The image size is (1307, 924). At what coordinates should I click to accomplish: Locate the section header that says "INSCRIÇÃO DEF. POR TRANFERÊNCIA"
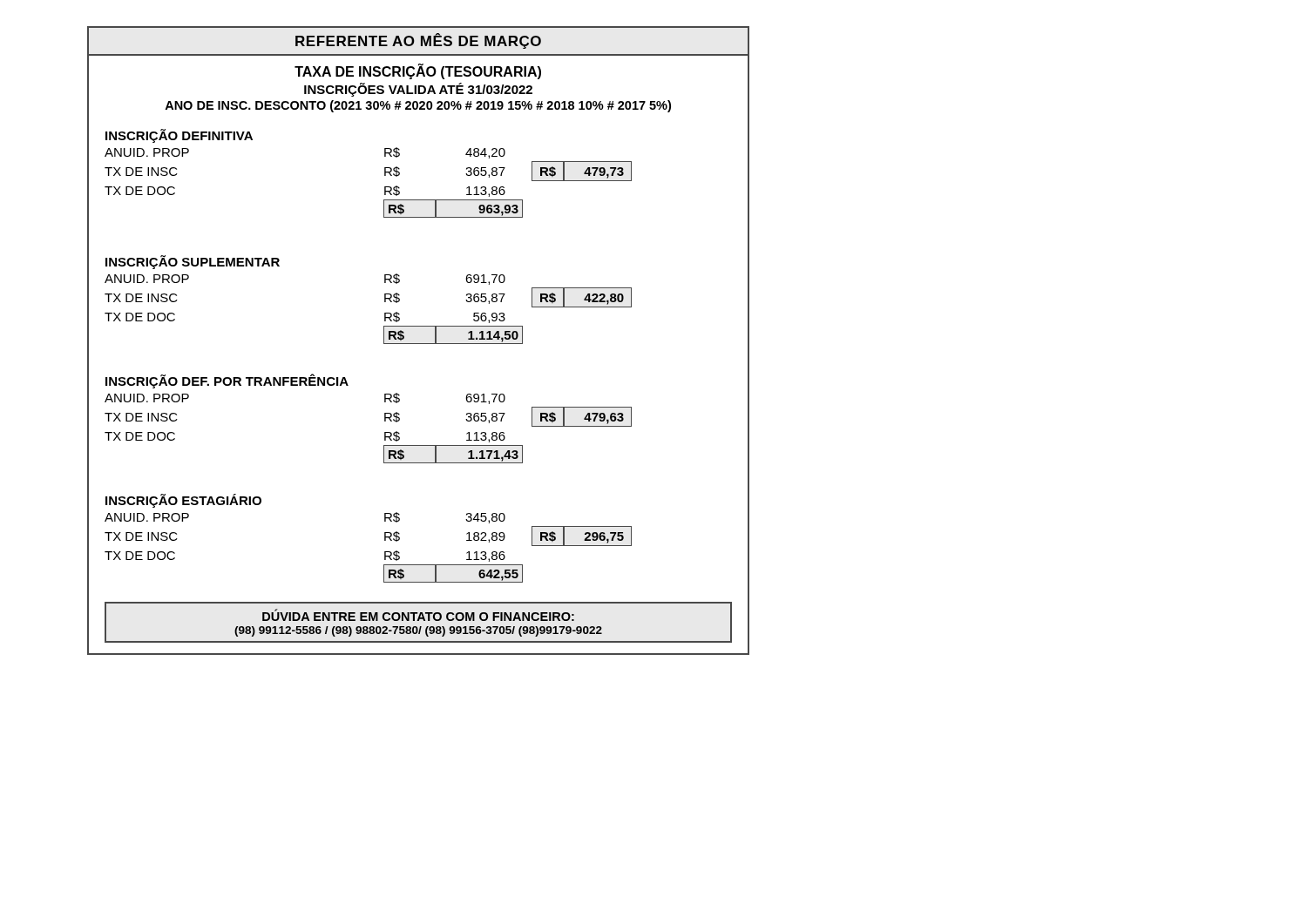click(227, 381)
